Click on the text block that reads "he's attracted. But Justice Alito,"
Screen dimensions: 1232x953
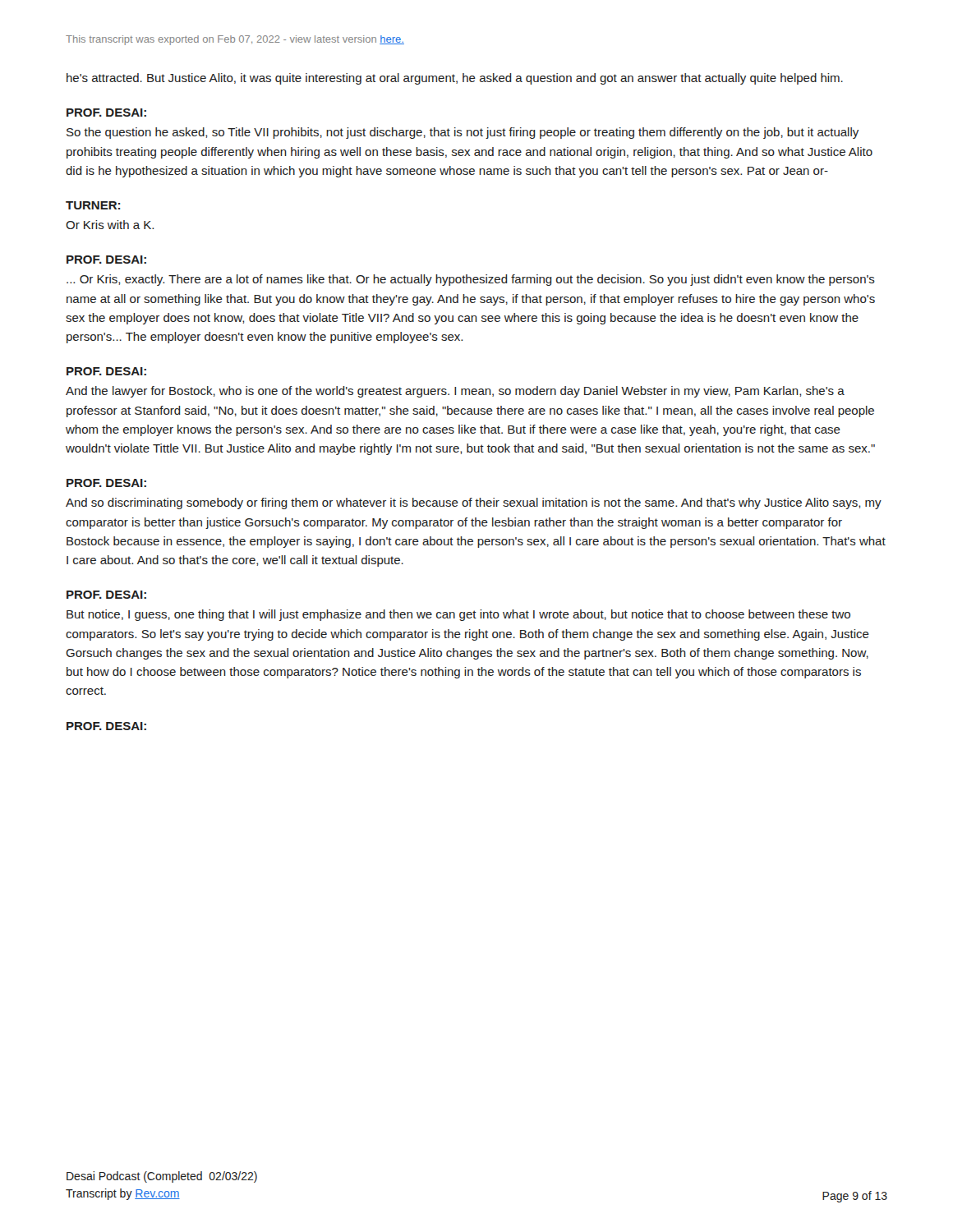point(455,78)
